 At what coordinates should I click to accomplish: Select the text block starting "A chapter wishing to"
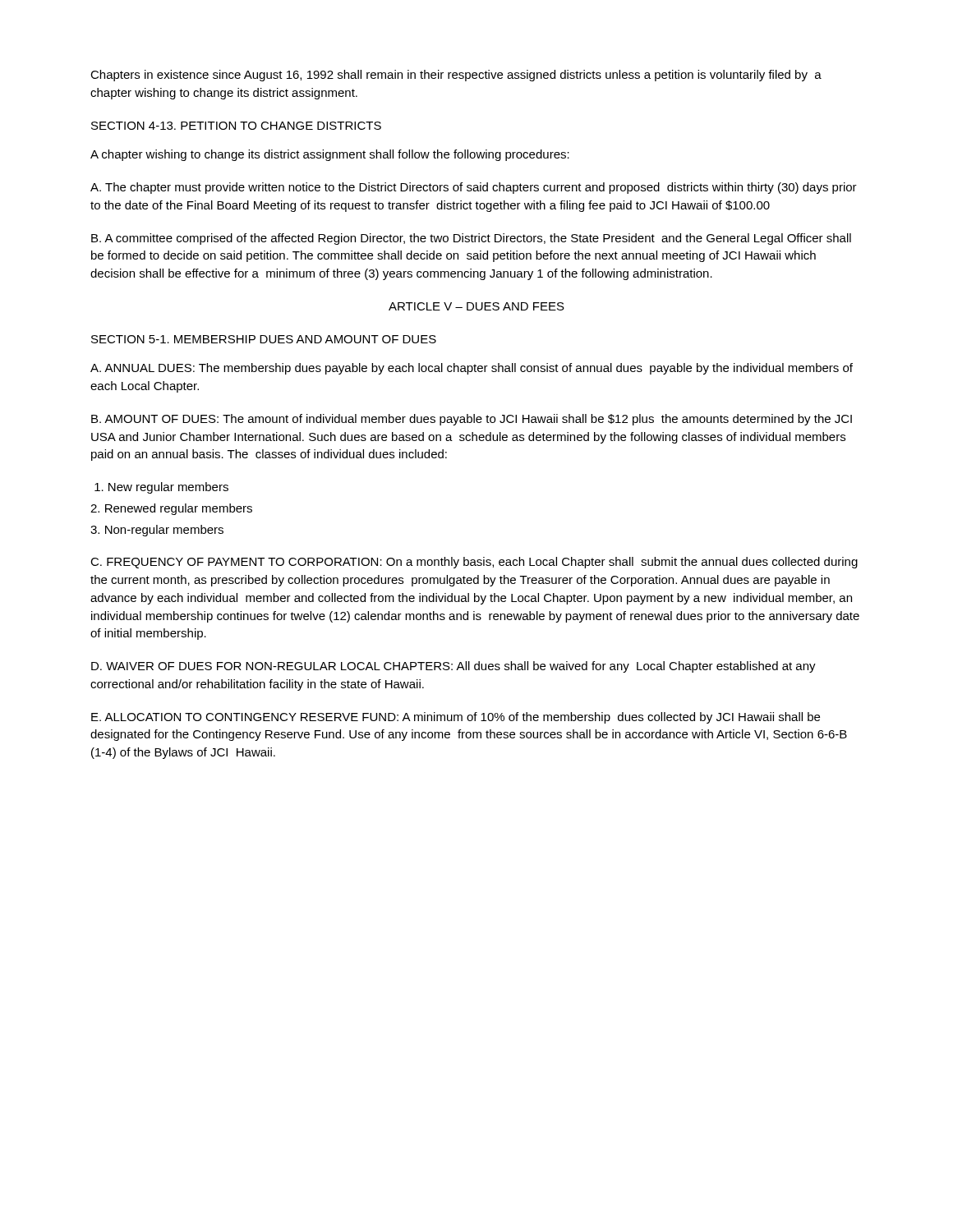[x=330, y=154]
